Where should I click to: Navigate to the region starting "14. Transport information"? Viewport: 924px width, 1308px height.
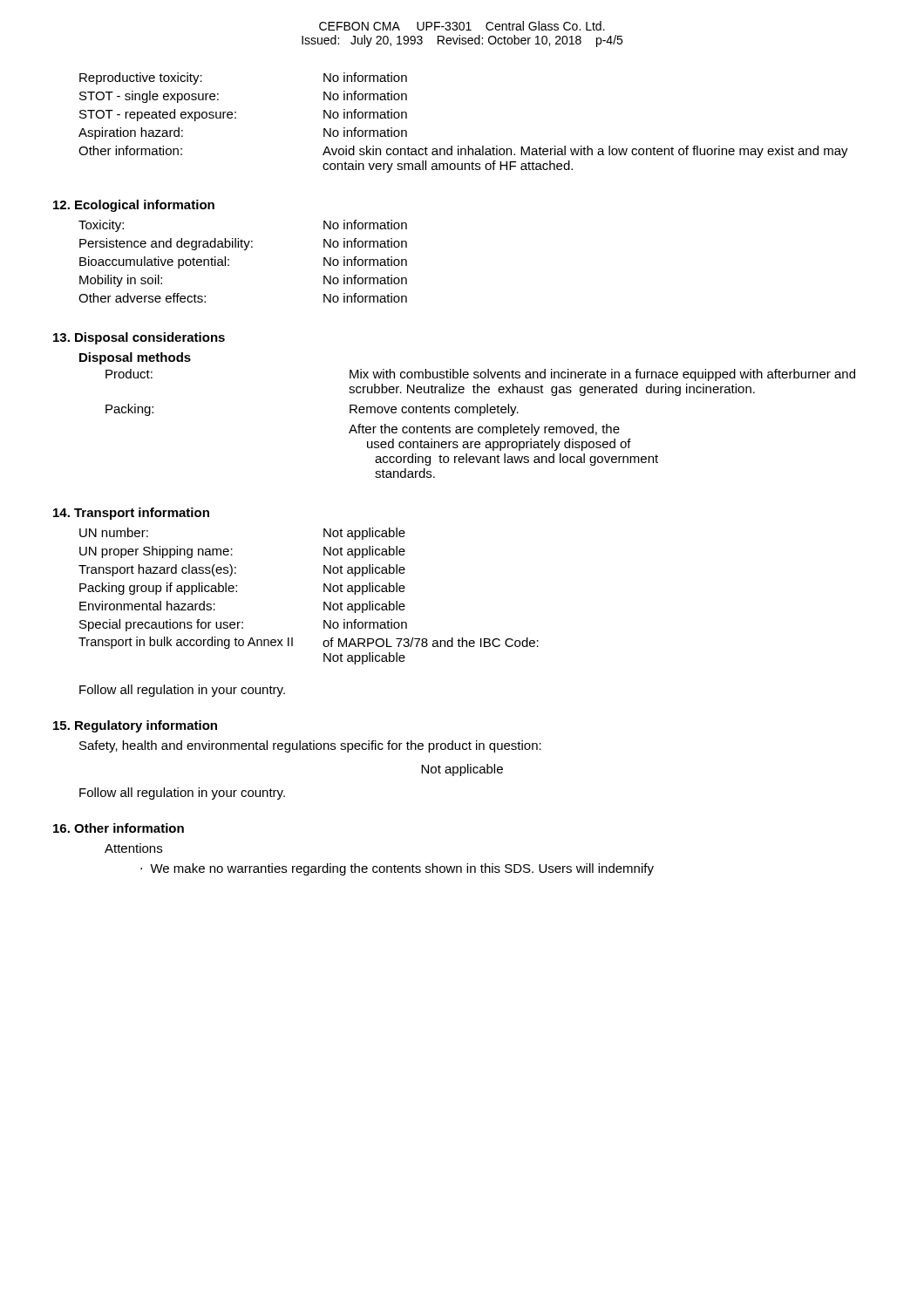click(x=131, y=512)
